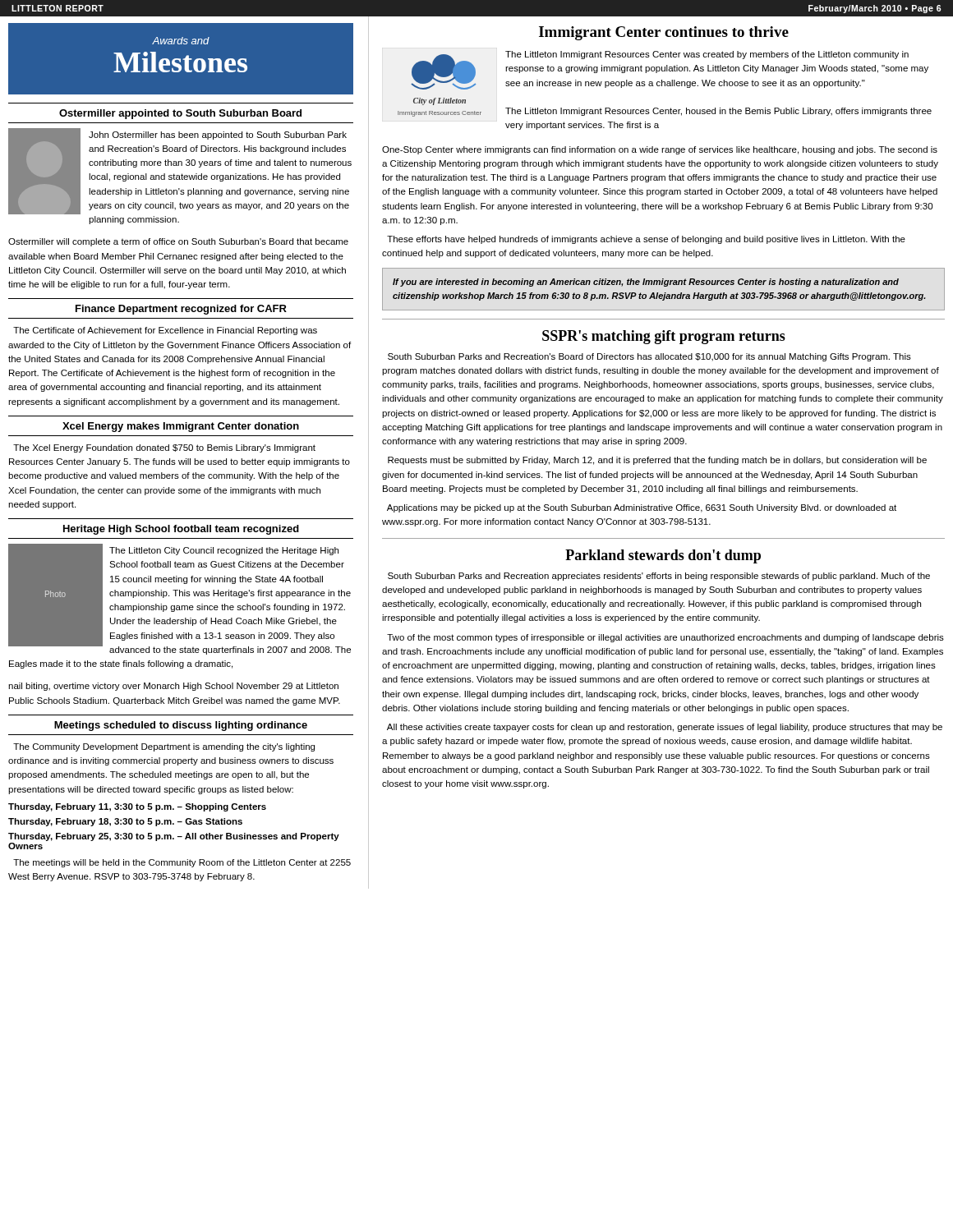Image resolution: width=953 pixels, height=1232 pixels.
Task: Select the text block with the text "The Xcel Energy Foundation donated $750"
Action: 179,476
